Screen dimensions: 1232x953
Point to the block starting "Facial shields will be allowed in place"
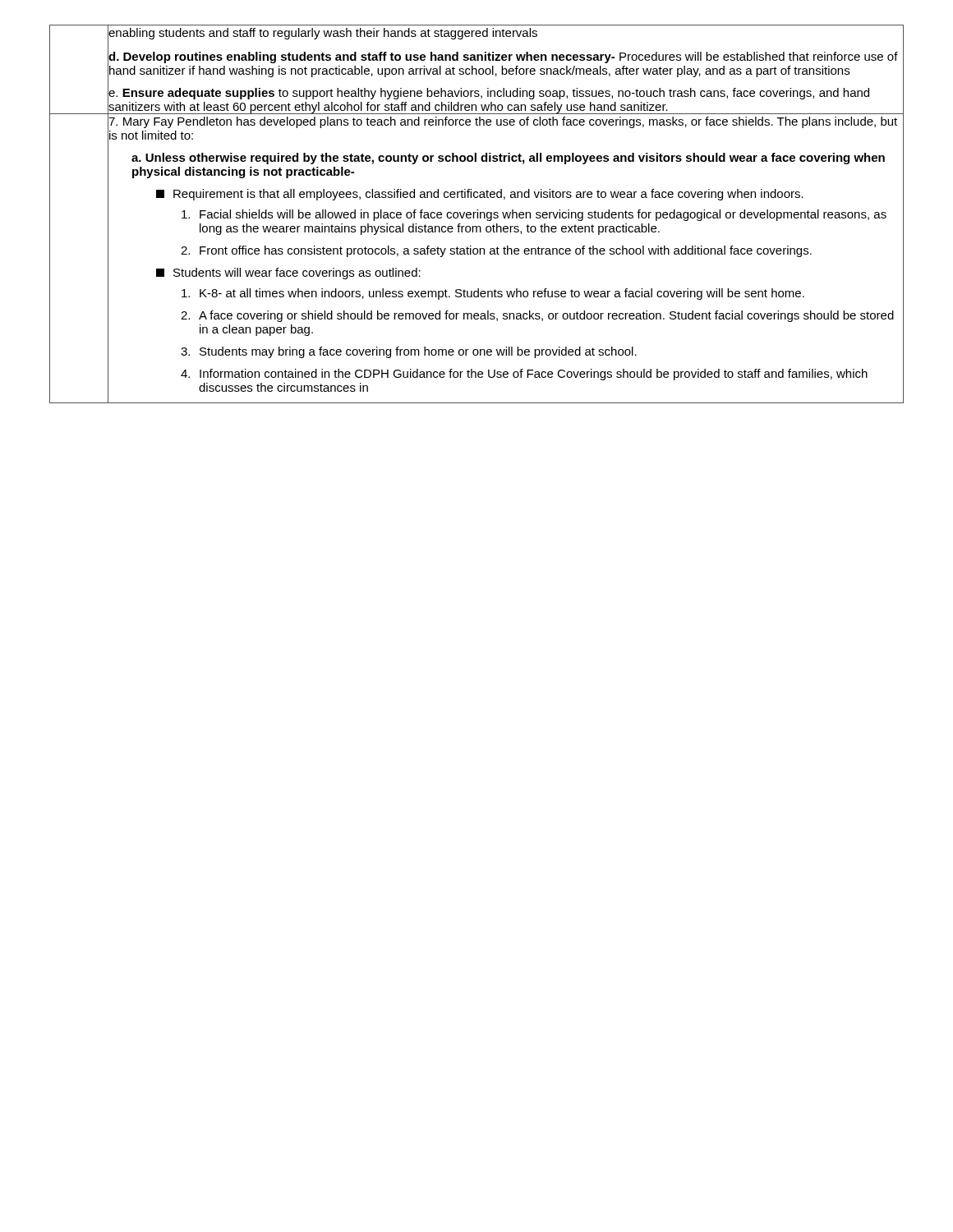[542, 221]
